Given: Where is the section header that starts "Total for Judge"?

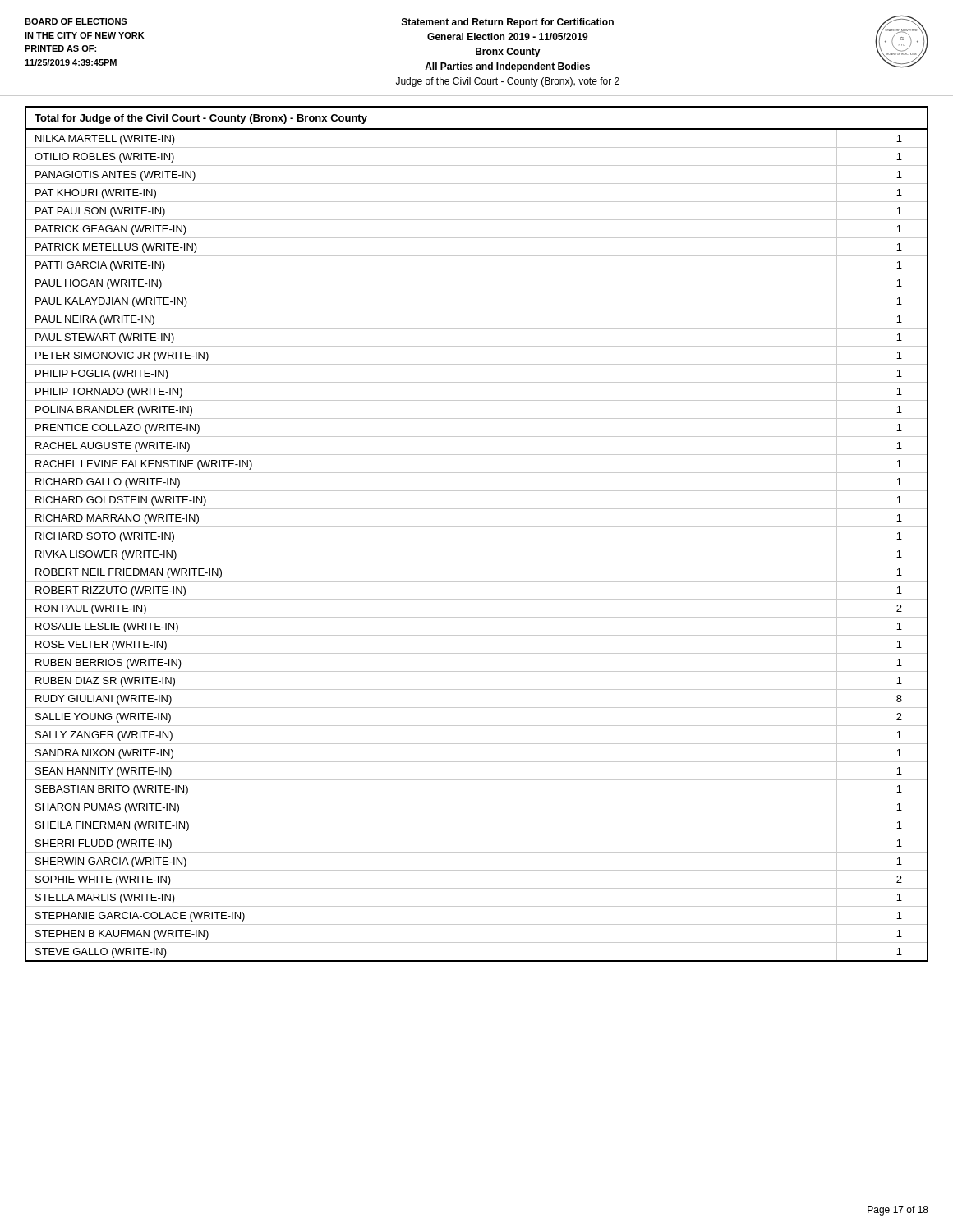Looking at the screenshot, I should [x=201, y=118].
